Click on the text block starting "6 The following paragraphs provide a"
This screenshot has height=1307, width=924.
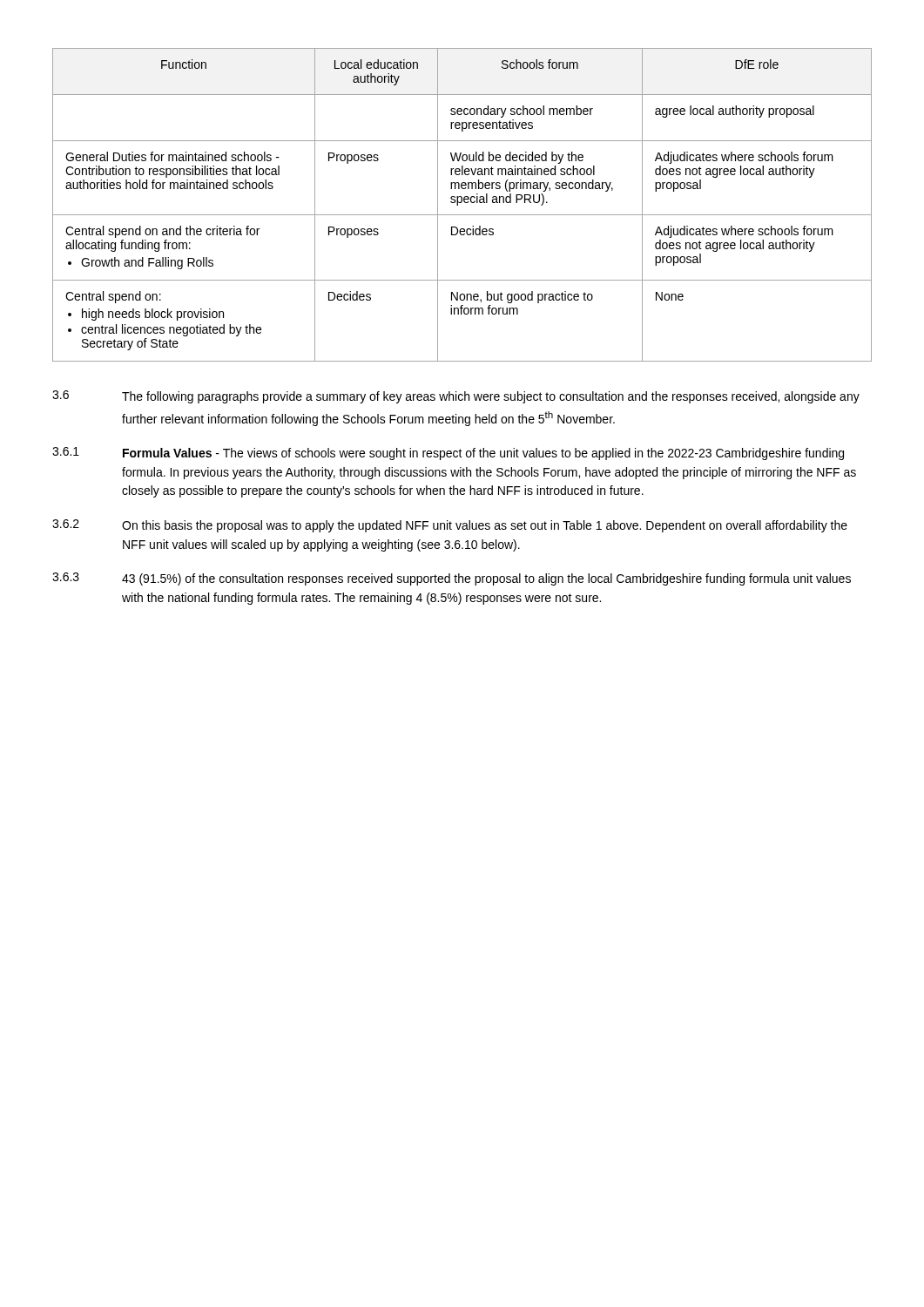[462, 408]
